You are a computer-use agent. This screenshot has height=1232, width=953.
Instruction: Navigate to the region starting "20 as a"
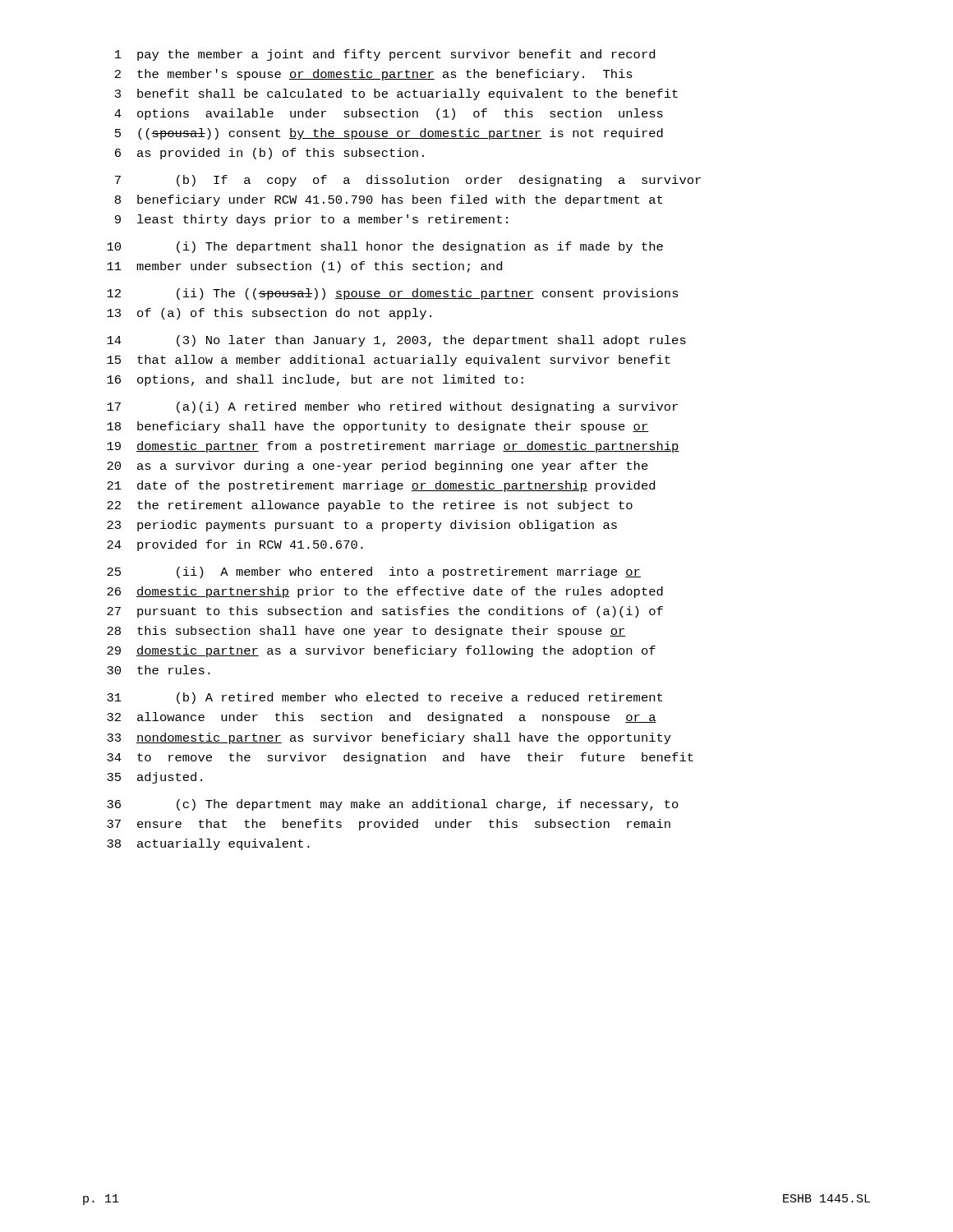tap(481, 467)
